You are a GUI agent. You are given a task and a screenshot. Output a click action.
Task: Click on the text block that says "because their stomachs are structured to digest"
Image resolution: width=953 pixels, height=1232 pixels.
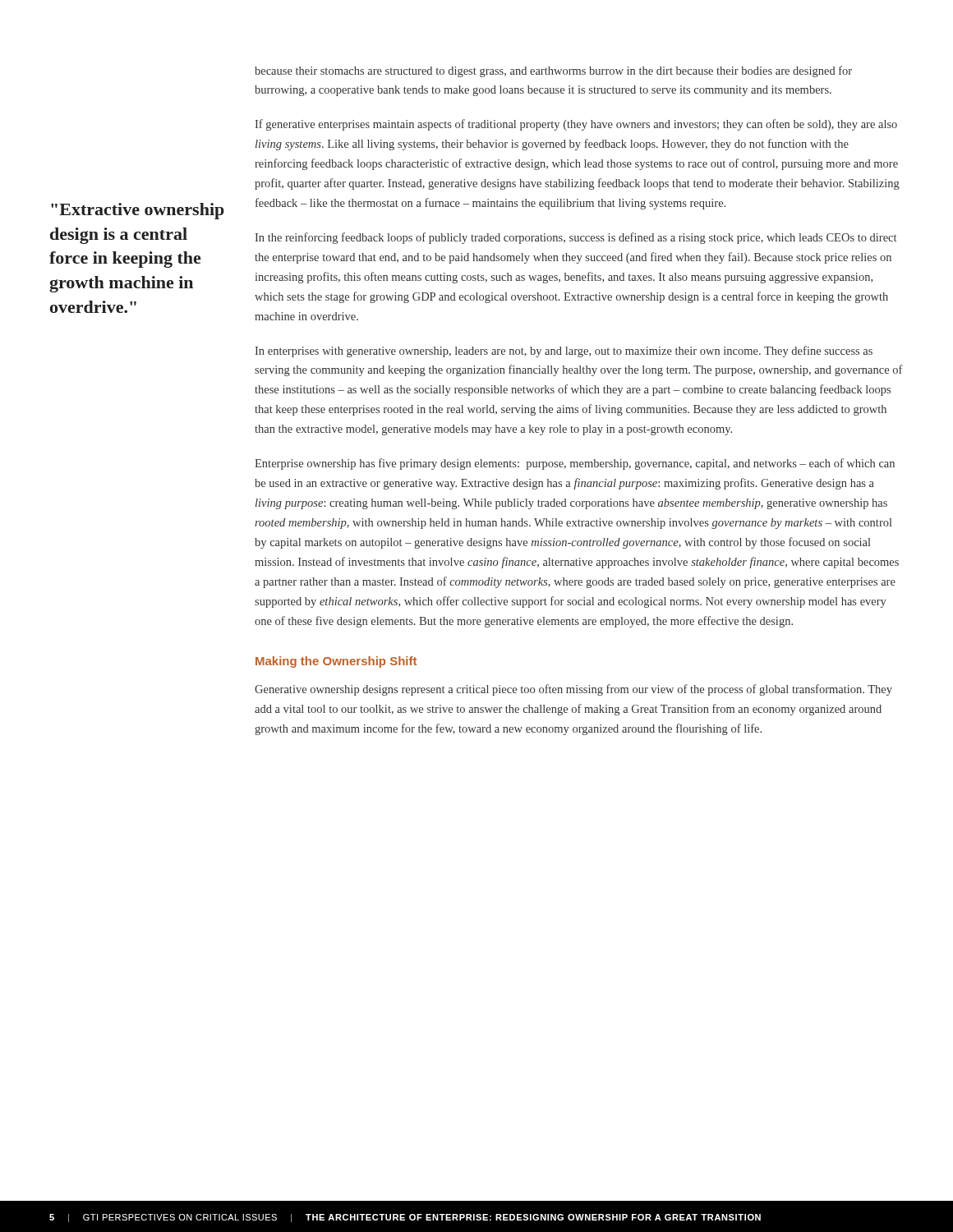point(579,81)
